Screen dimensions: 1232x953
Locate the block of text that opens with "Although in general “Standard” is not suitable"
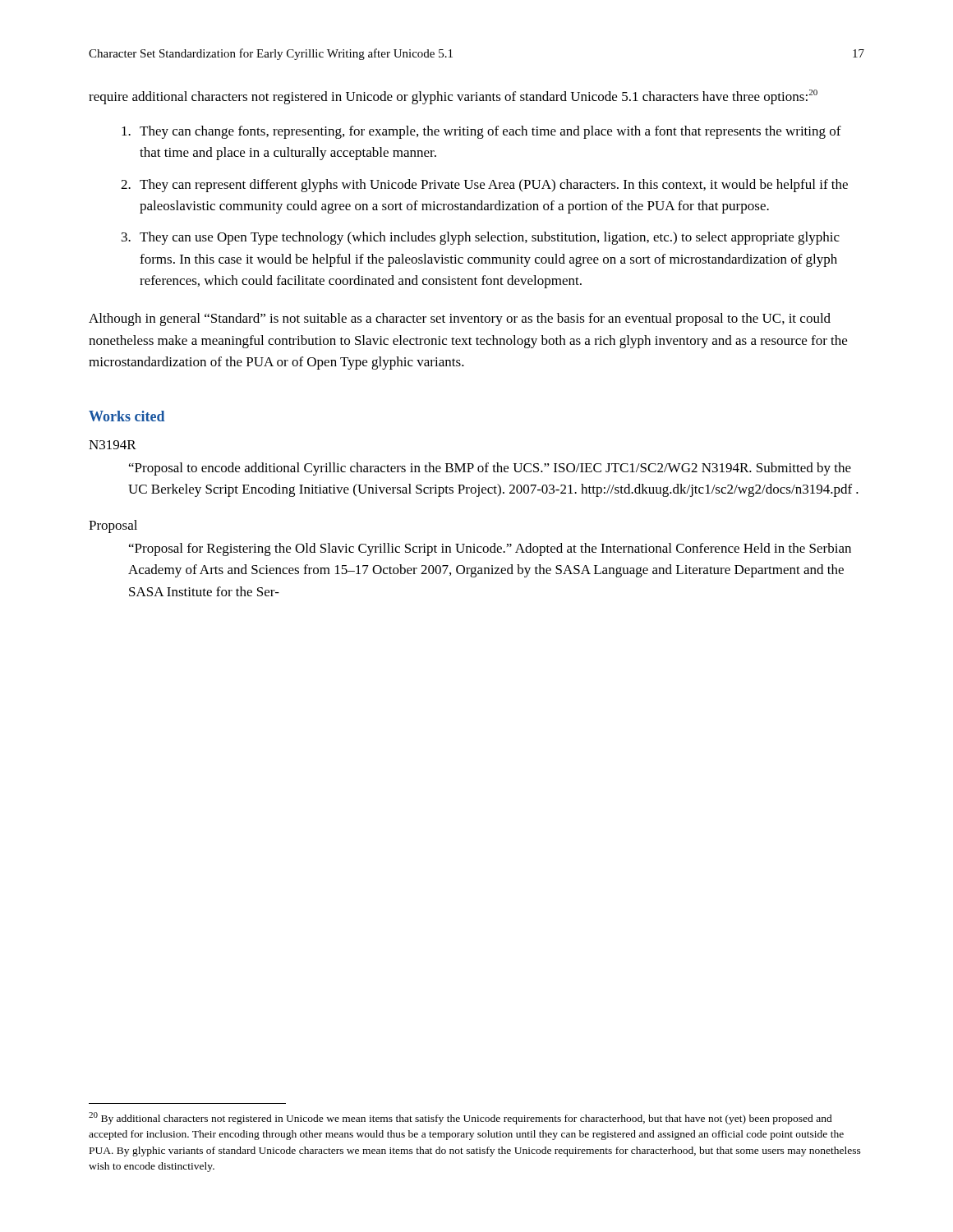coord(468,340)
